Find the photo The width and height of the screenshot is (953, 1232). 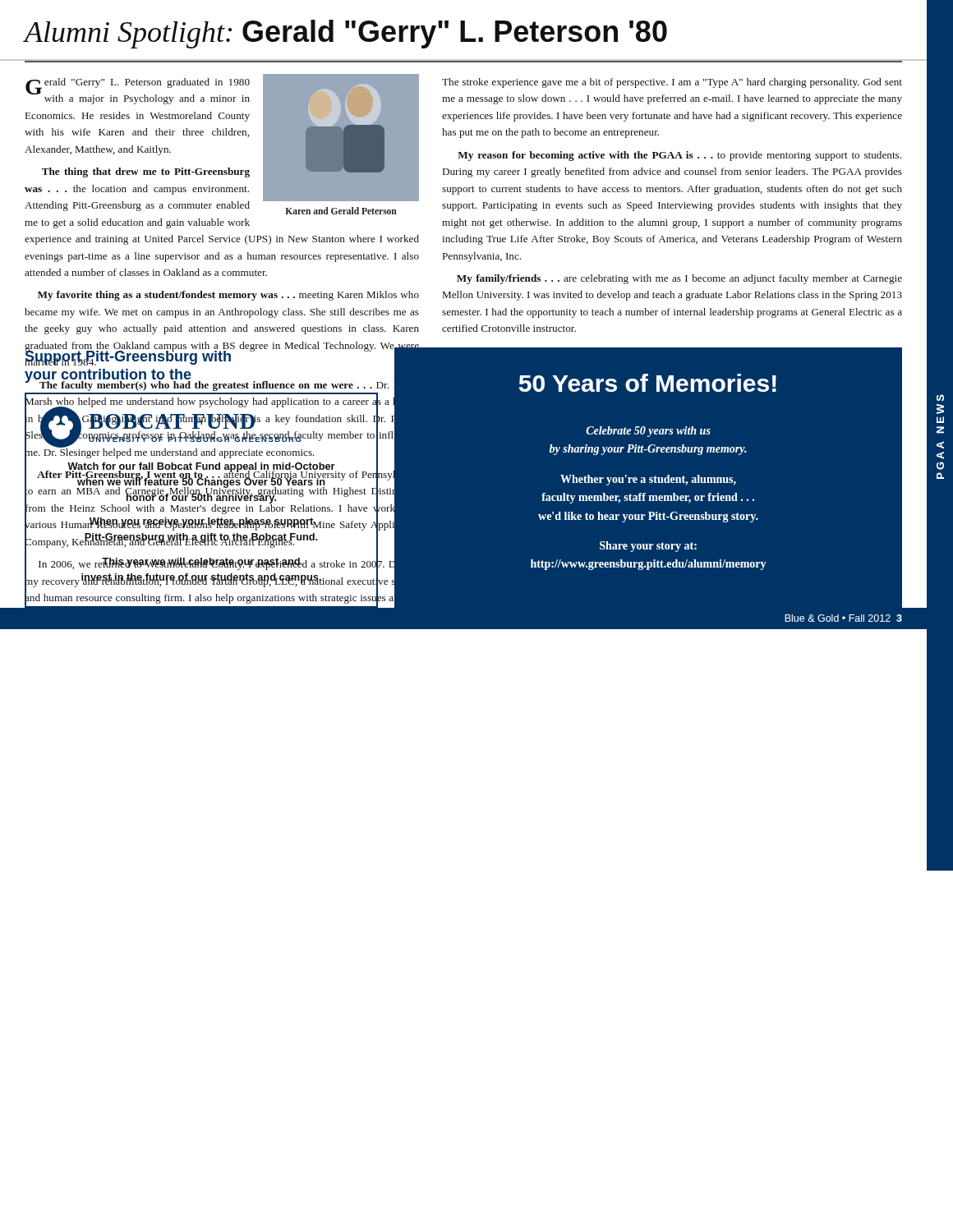(x=341, y=147)
